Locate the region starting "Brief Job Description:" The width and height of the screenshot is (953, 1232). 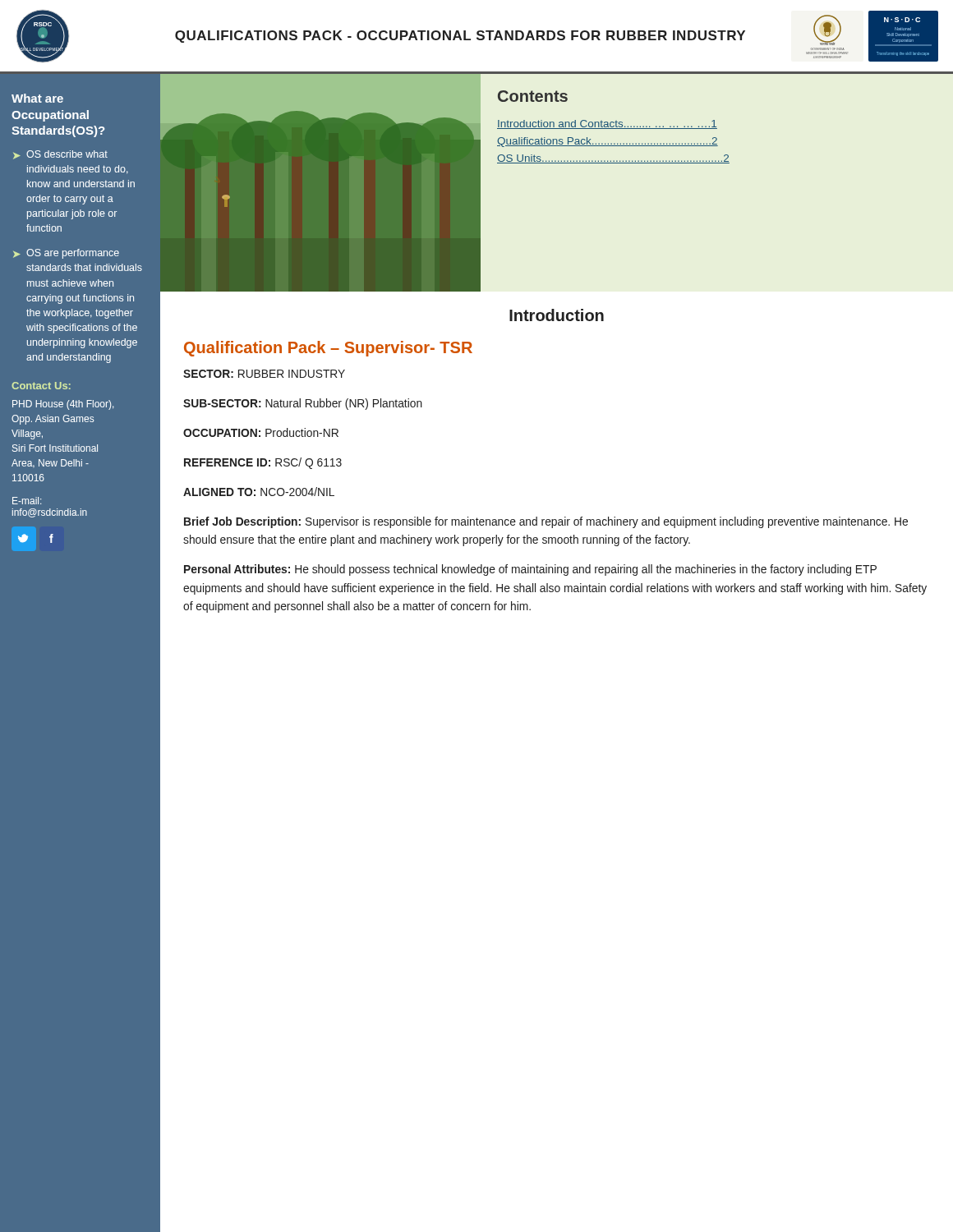pyautogui.click(x=546, y=531)
